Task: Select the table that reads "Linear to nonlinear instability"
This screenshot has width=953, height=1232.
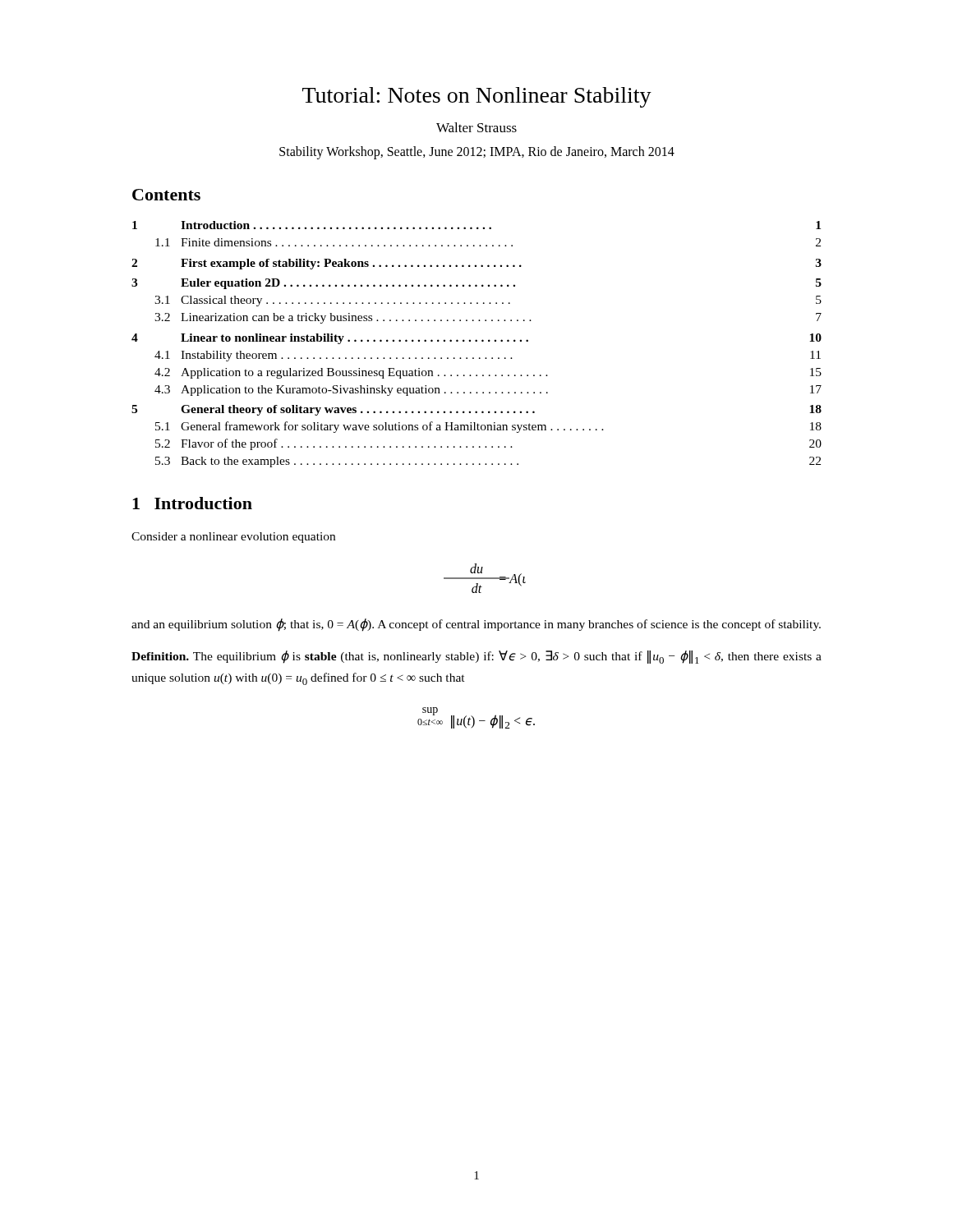Action: pyautogui.click(x=476, y=341)
